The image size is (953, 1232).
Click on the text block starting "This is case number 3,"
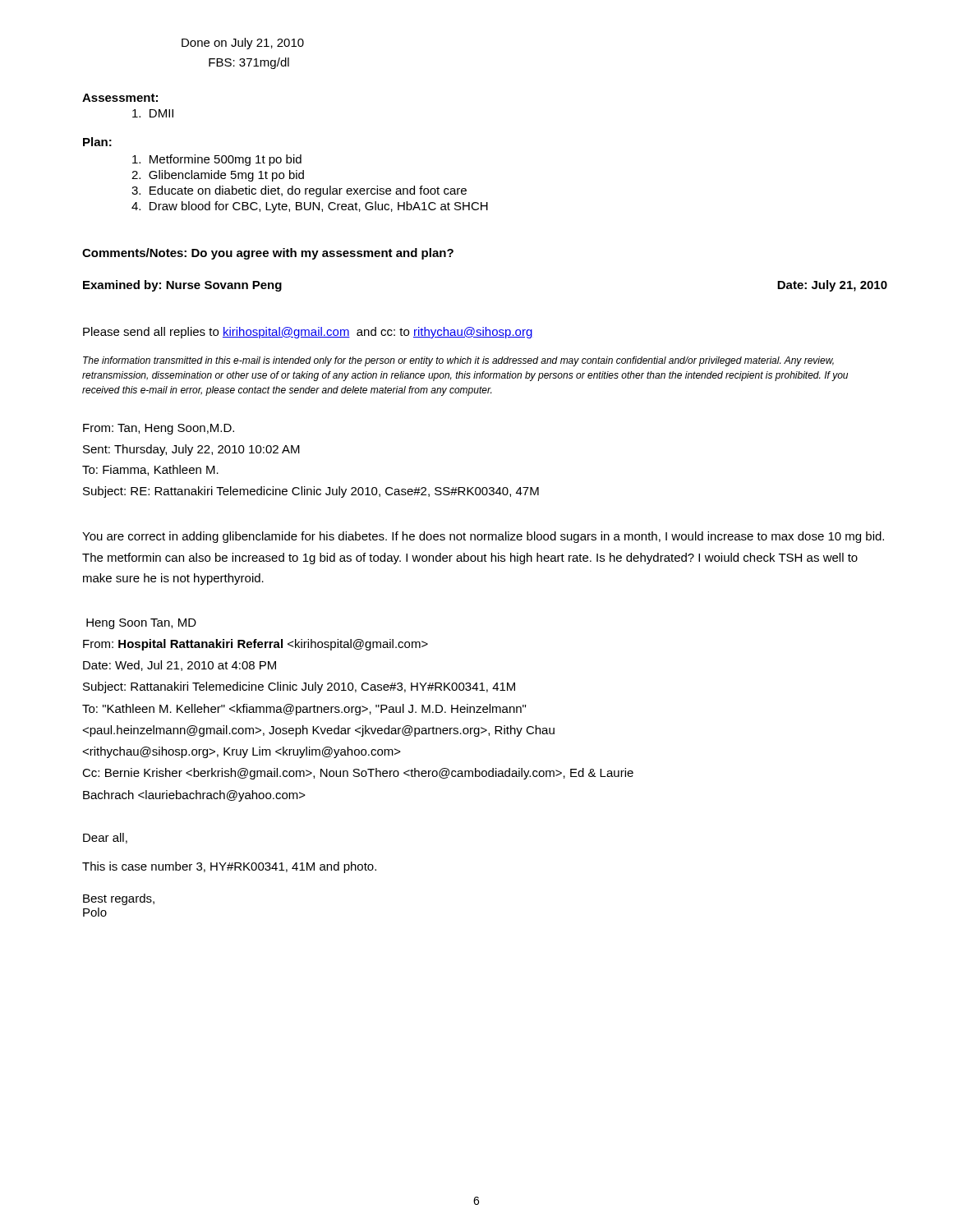(230, 866)
